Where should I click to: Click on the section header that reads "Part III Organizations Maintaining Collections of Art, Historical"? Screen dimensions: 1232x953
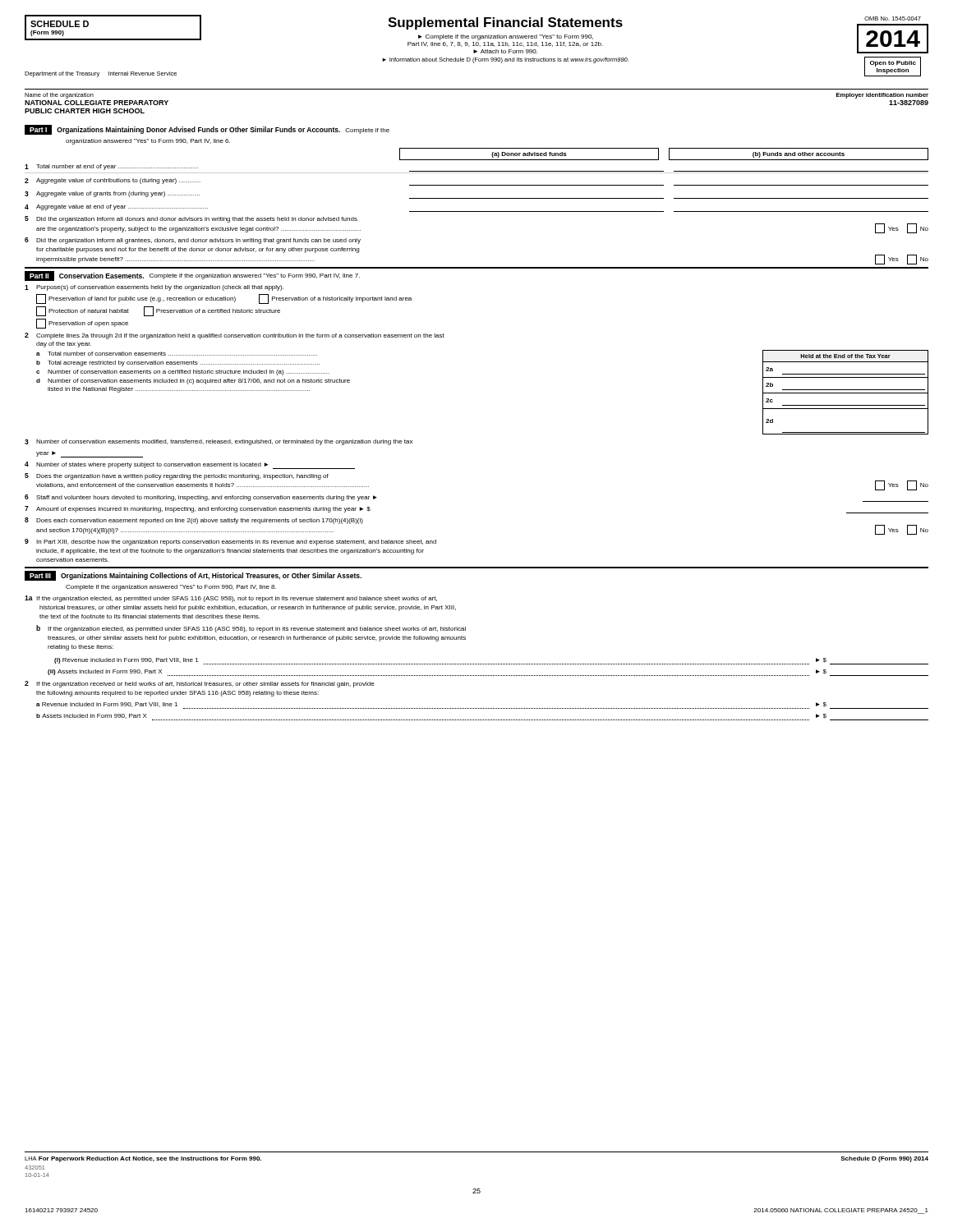(193, 575)
